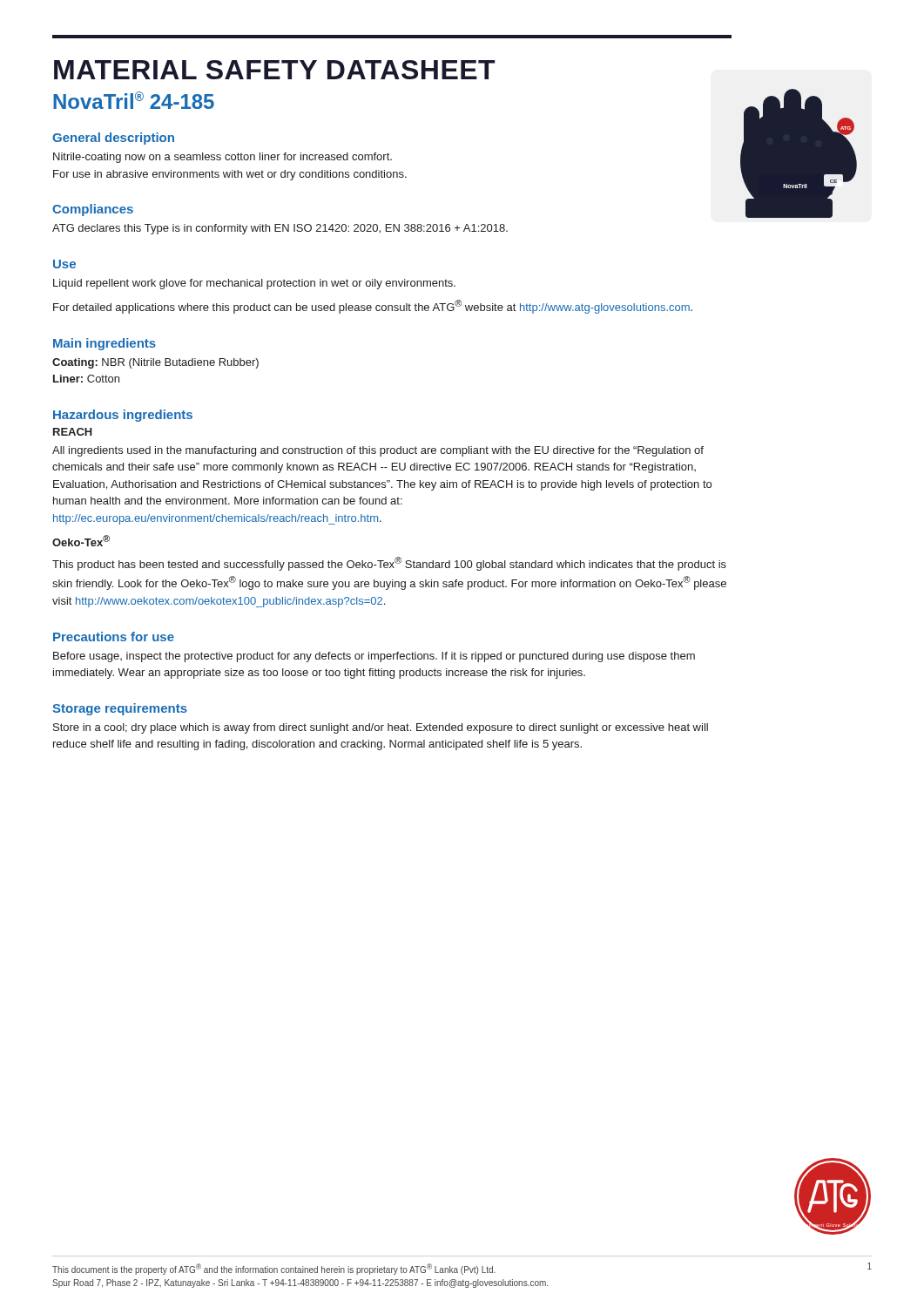Screen dimensions: 1307x924
Task: Click the passage that begins "All ingredients used in the manufacturing and"
Action: click(392, 484)
